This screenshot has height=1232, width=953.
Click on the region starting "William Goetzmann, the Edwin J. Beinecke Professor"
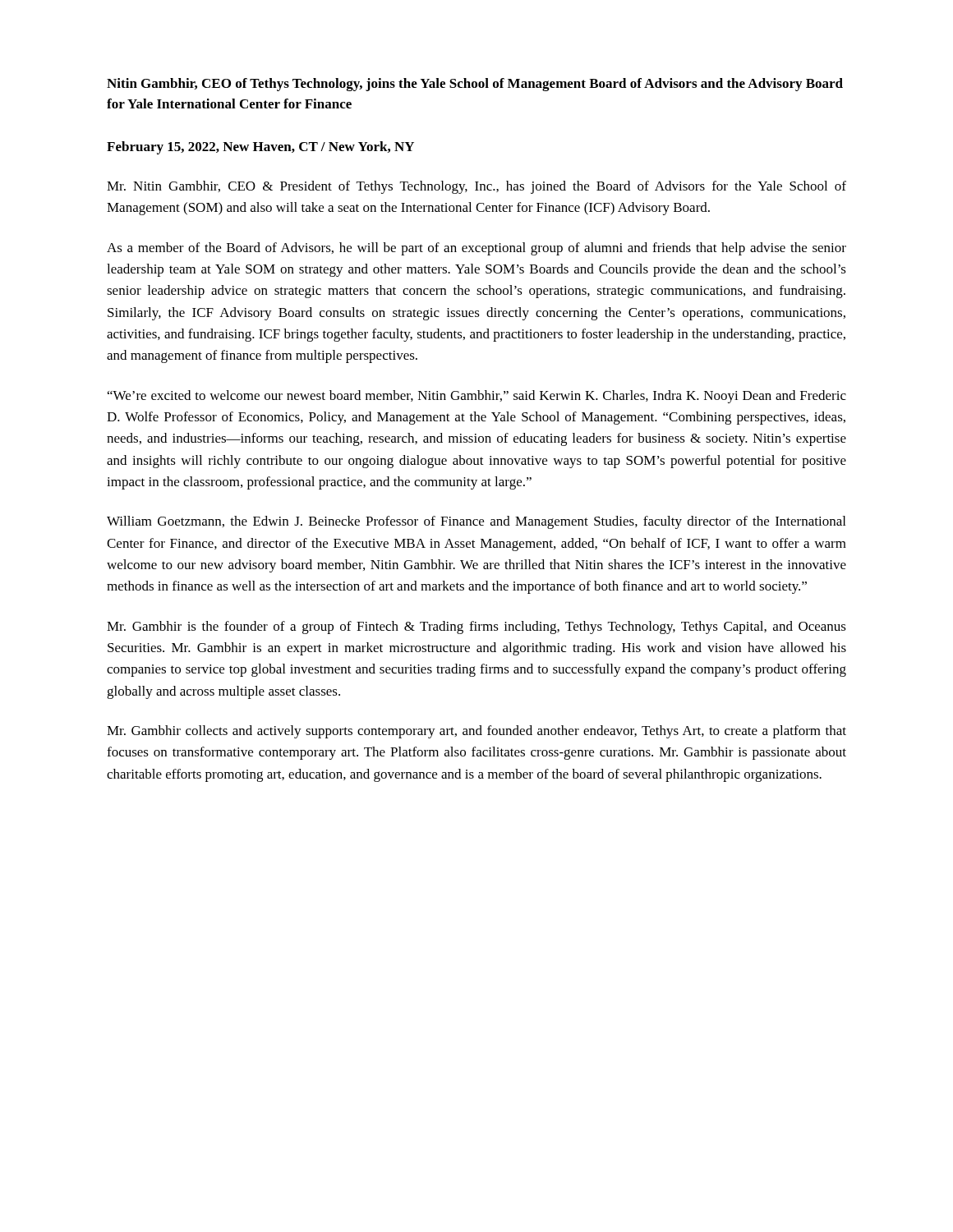[476, 554]
